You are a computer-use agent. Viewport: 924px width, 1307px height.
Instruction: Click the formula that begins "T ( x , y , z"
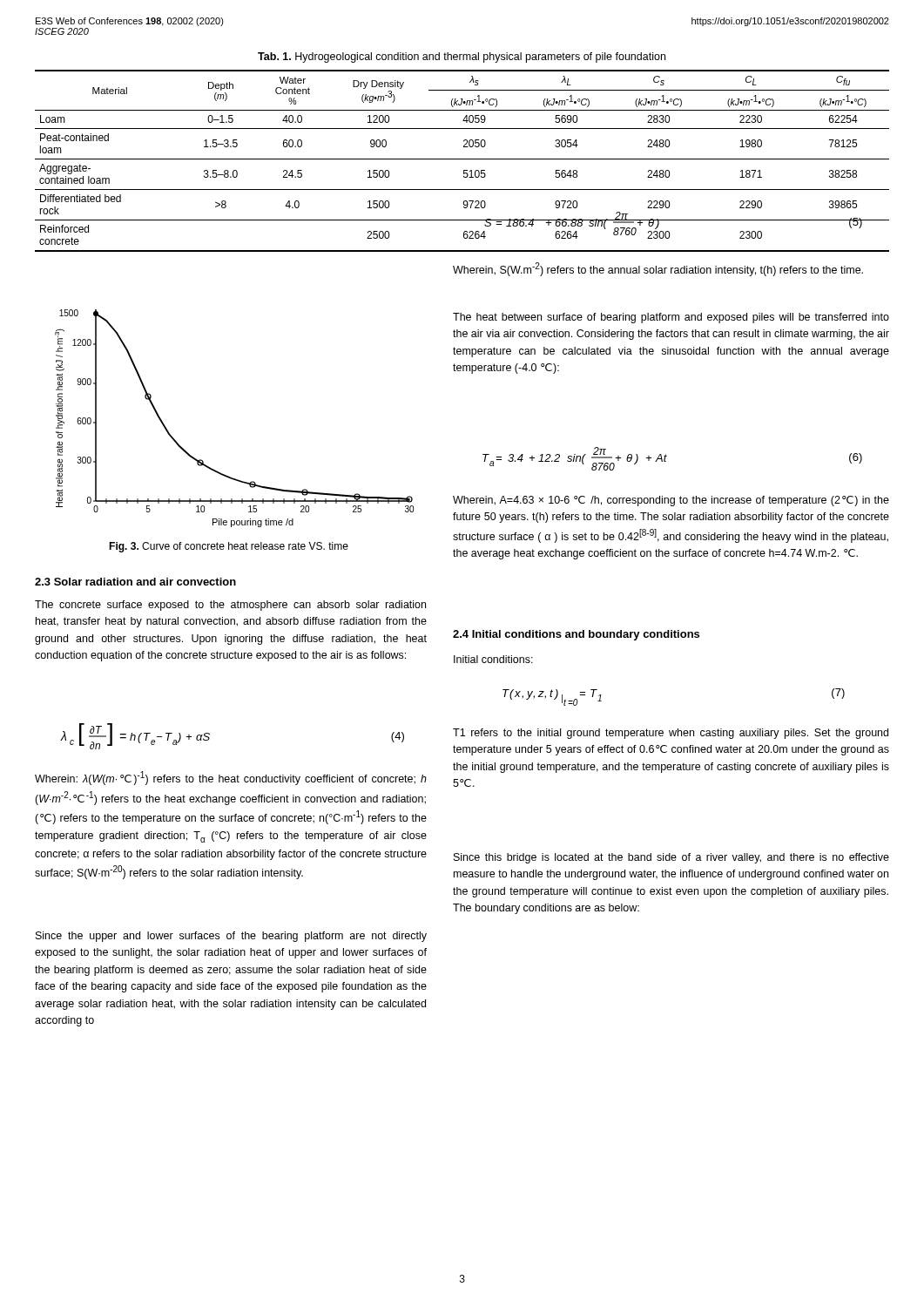[x=551, y=697]
